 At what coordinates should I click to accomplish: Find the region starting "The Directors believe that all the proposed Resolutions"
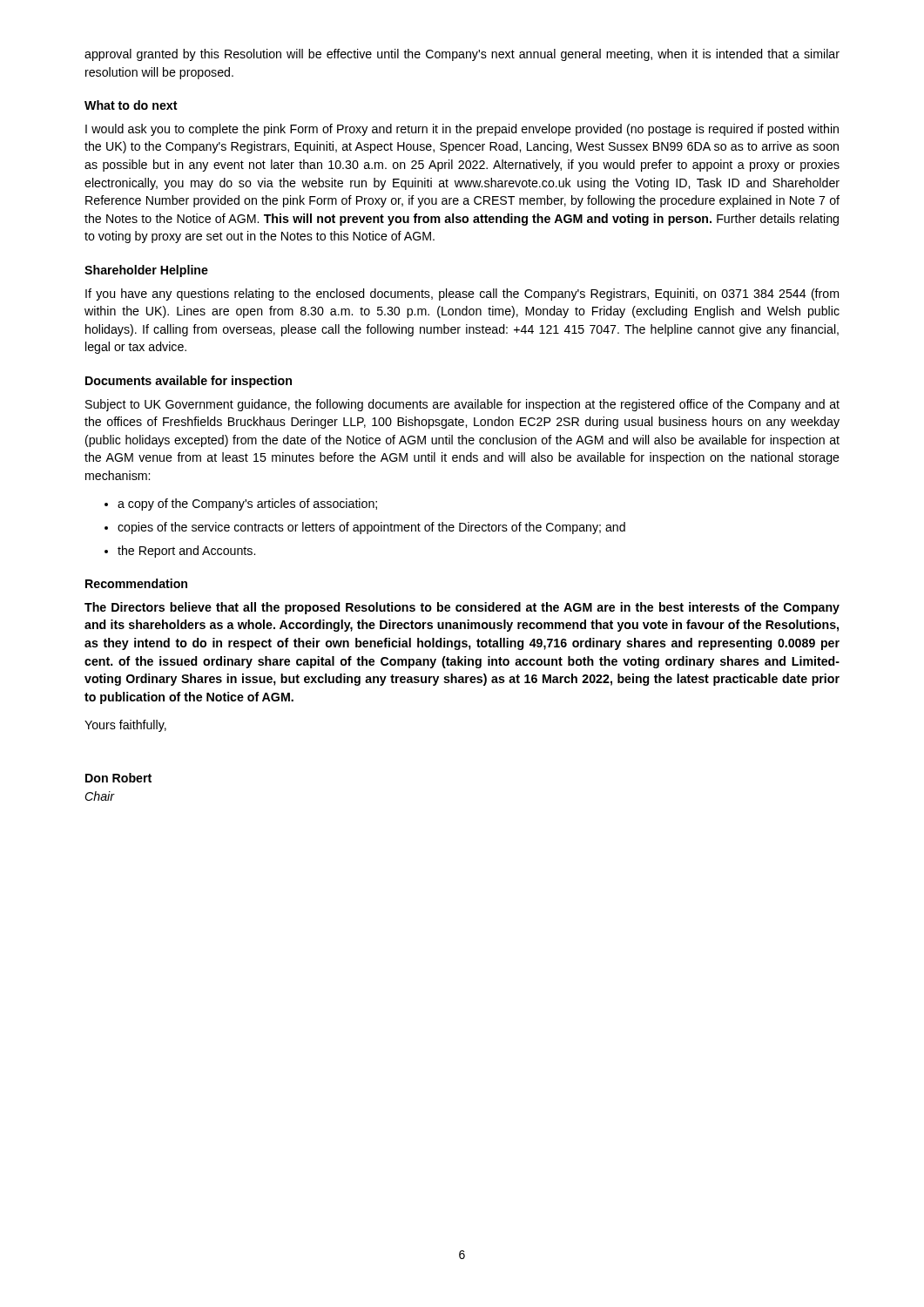tap(462, 652)
